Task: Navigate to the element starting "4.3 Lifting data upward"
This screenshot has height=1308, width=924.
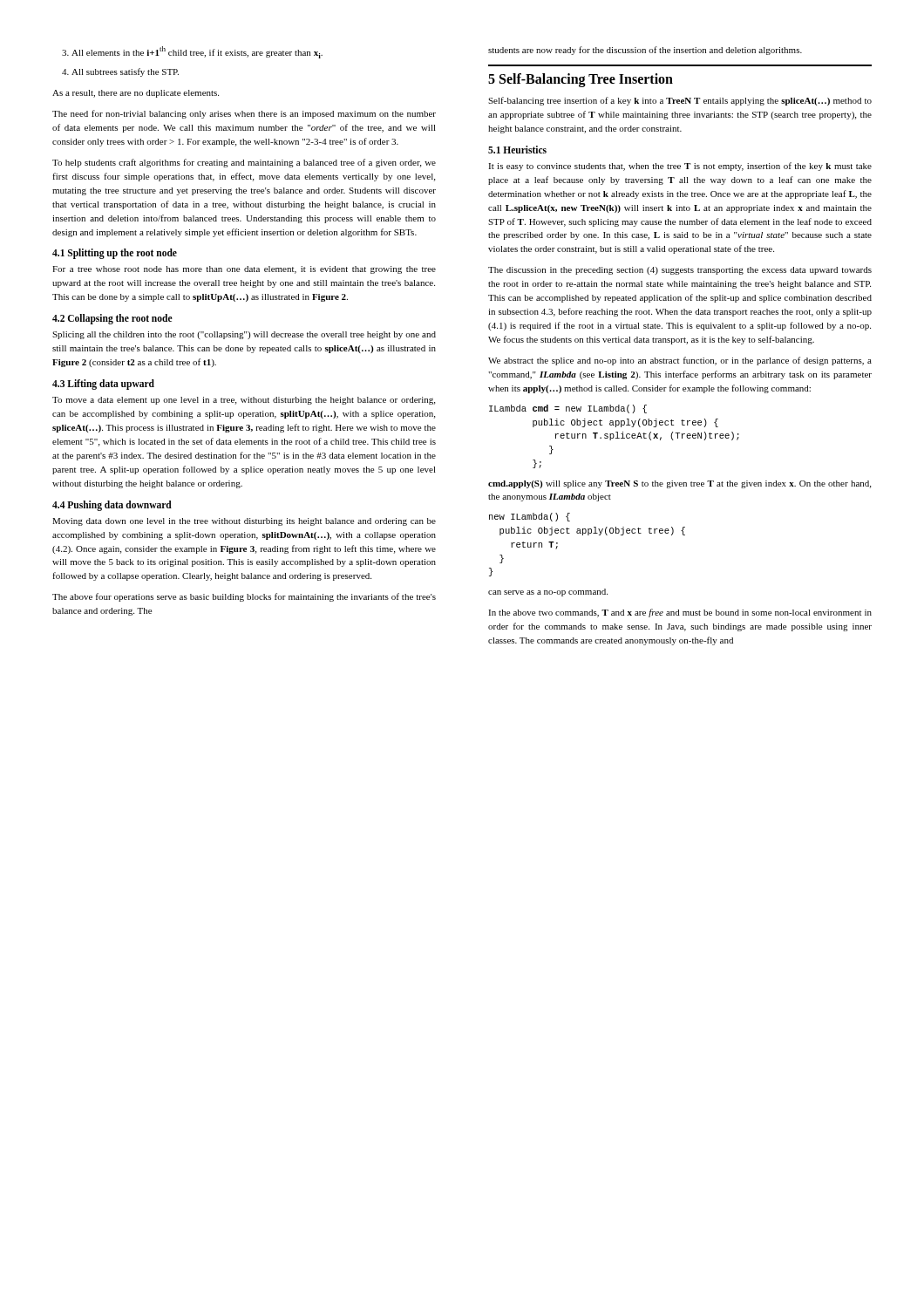Action: coord(103,384)
